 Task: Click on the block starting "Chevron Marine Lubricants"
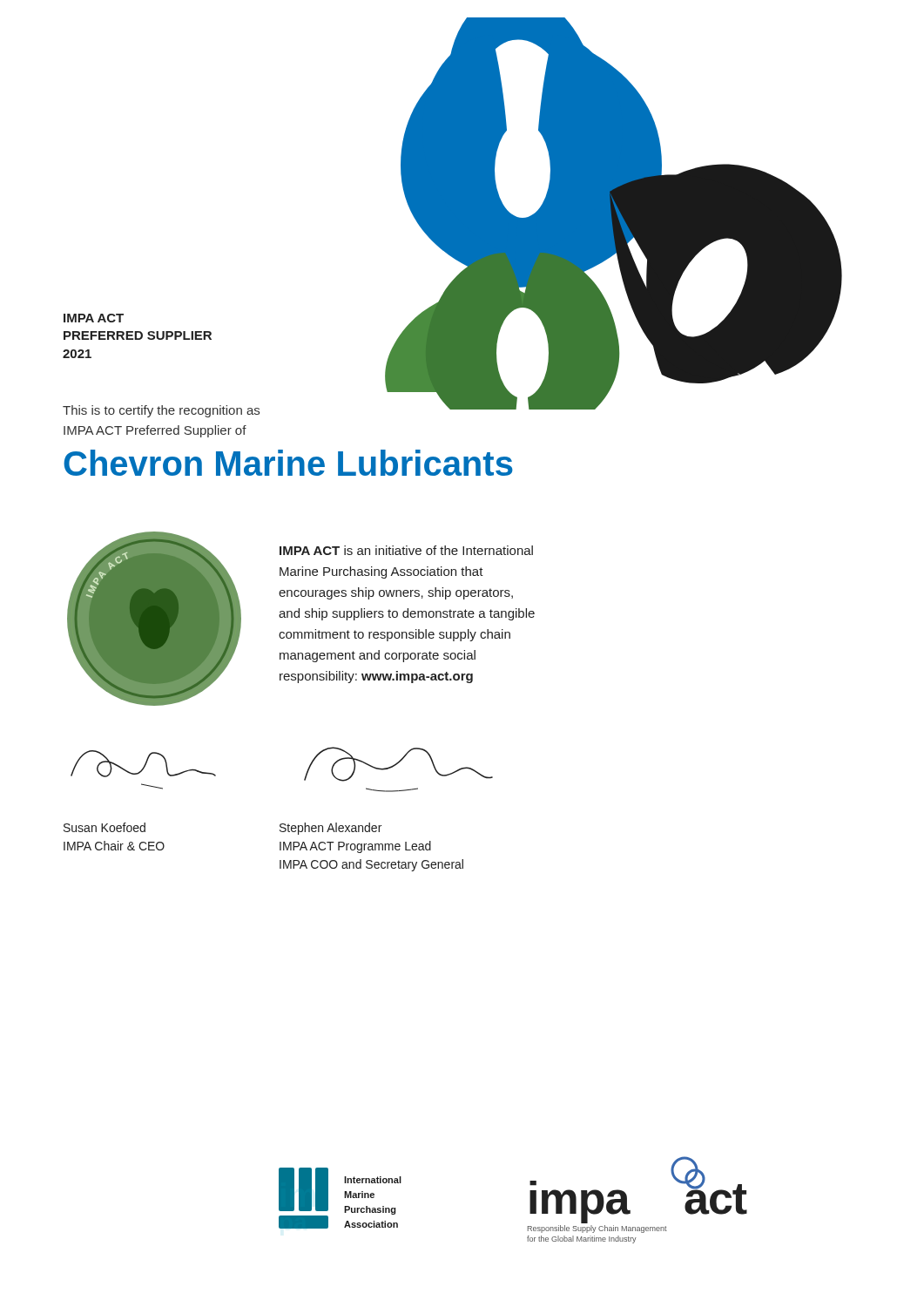click(x=389, y=464)
